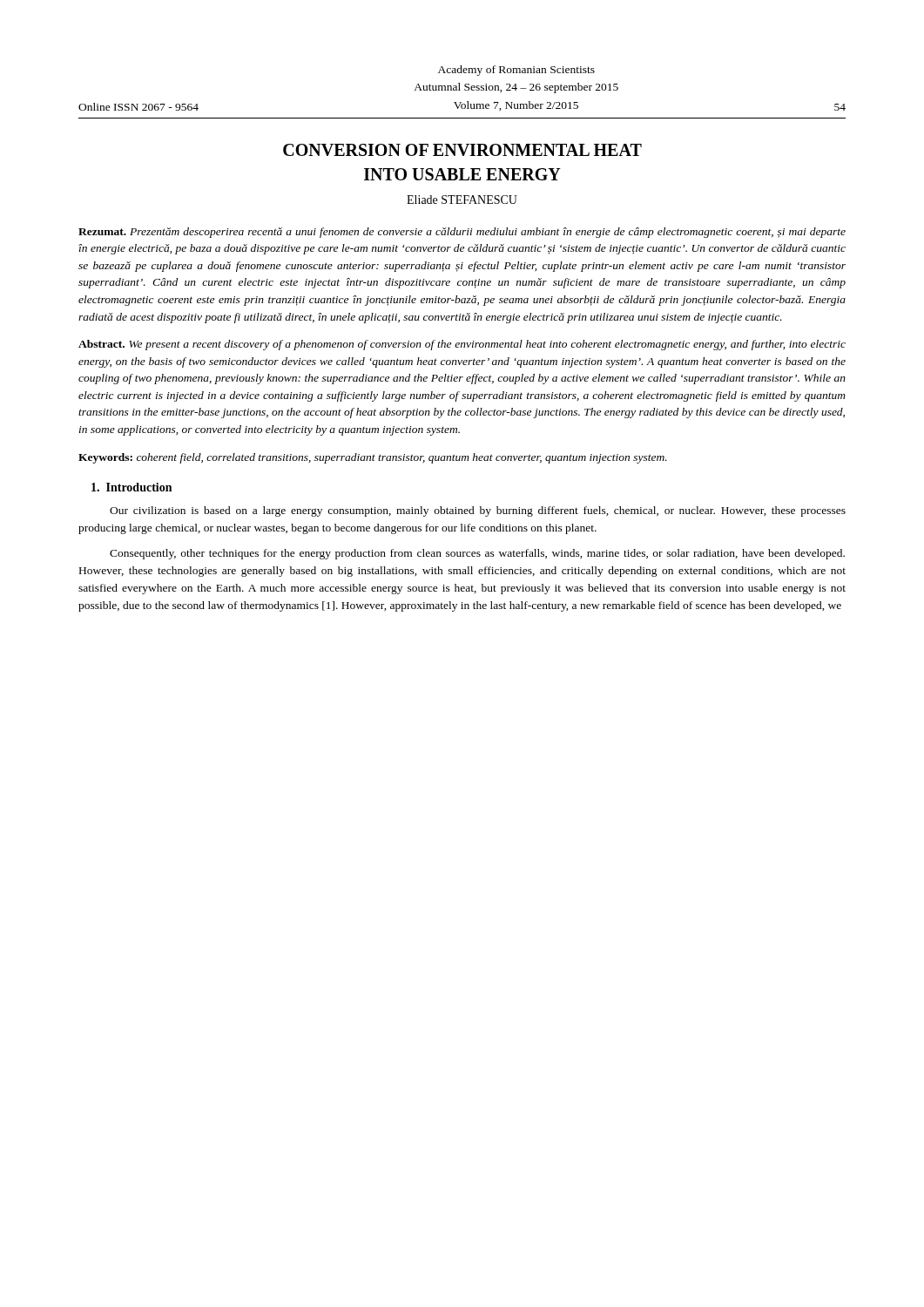Where does it say "1. Introduction"?
Screen dimensions: 1307x924
pos(125,488)
